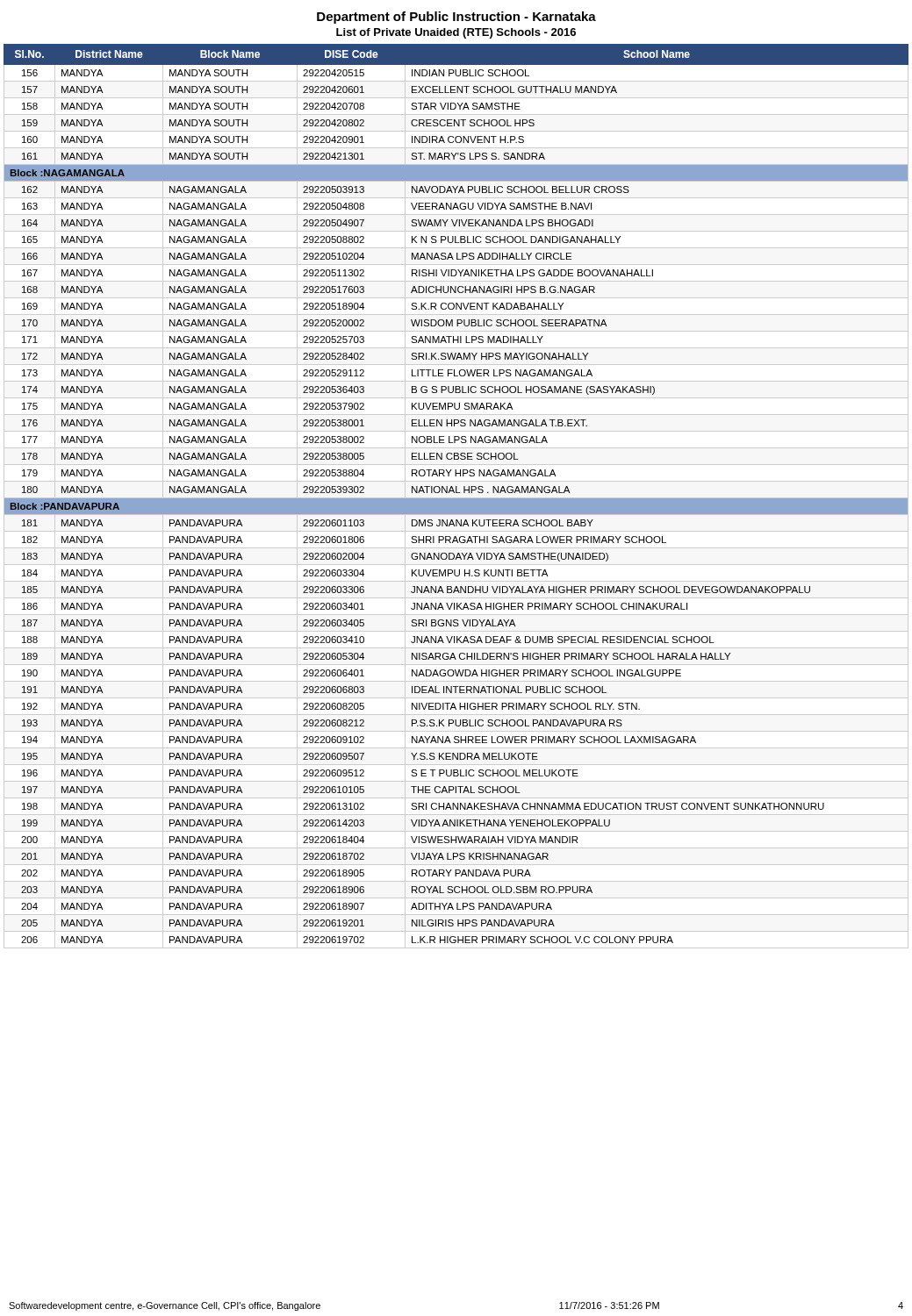Locate the text starting "List of Private Unaided (RTE) Schools -"

456,32
